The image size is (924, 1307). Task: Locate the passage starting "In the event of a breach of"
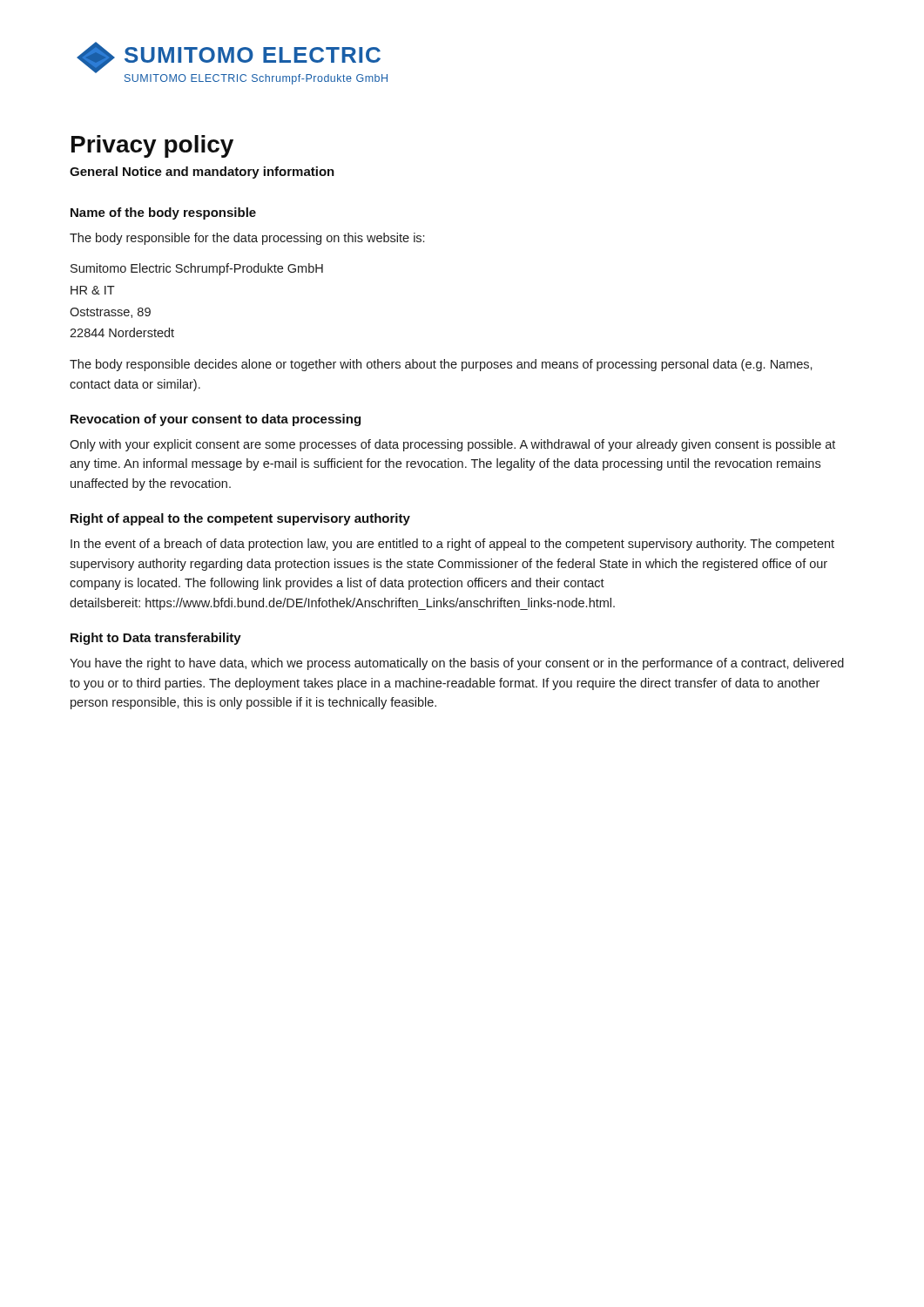tap(452, 573)
